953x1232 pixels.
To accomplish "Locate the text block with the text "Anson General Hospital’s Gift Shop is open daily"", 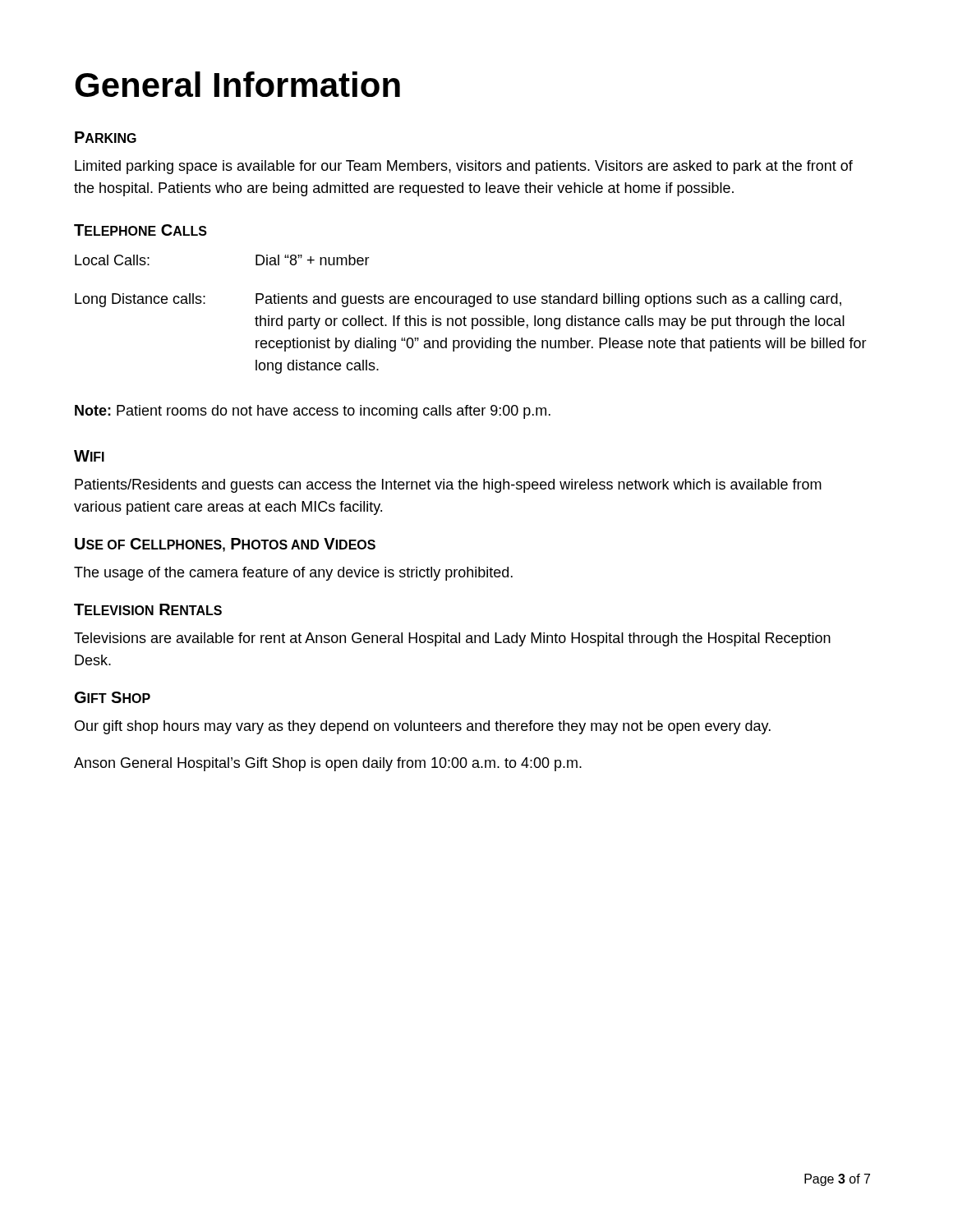I will (328, 763).
